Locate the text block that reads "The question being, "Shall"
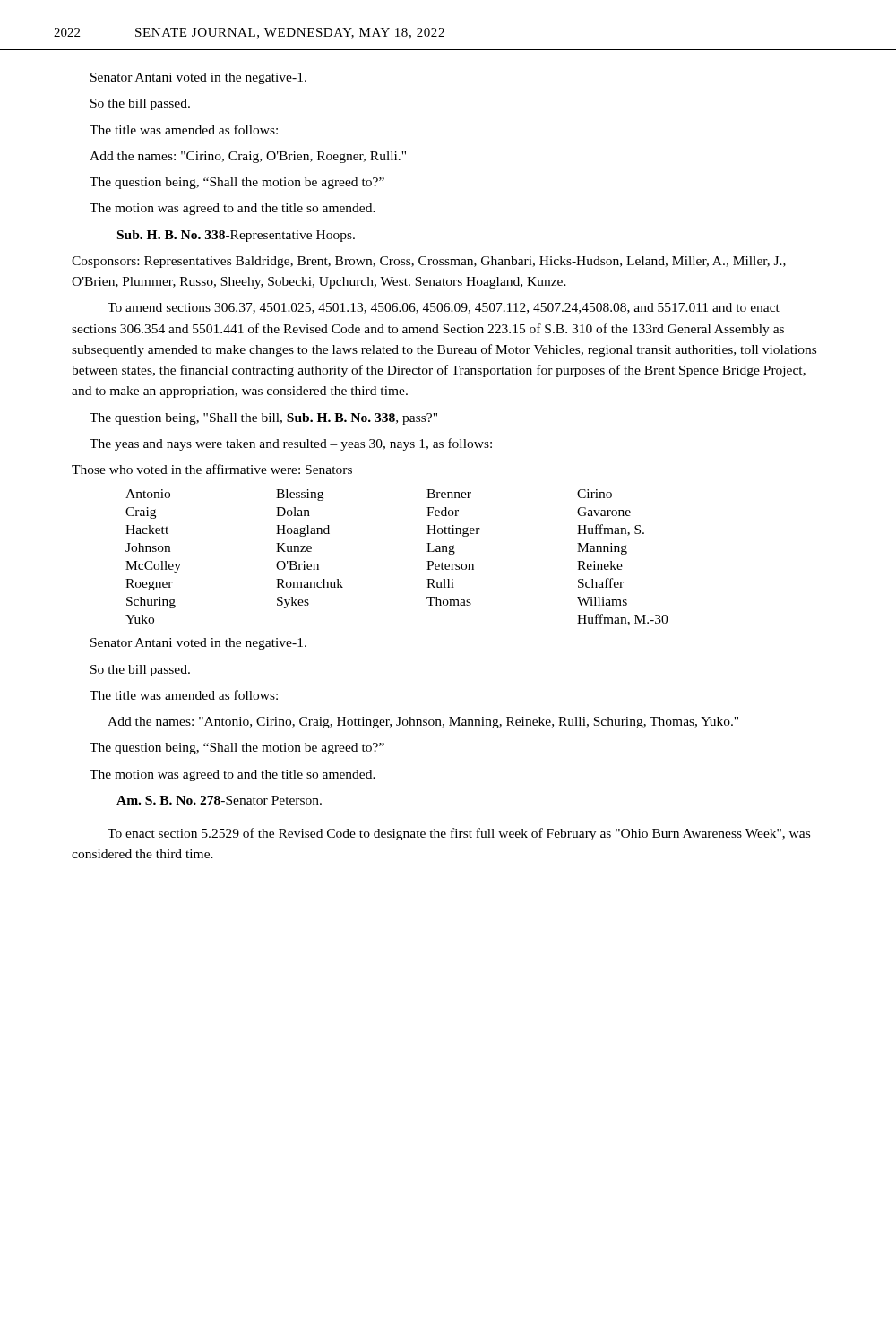Screen dimensions: 1344x896 (x=264, y=417)
